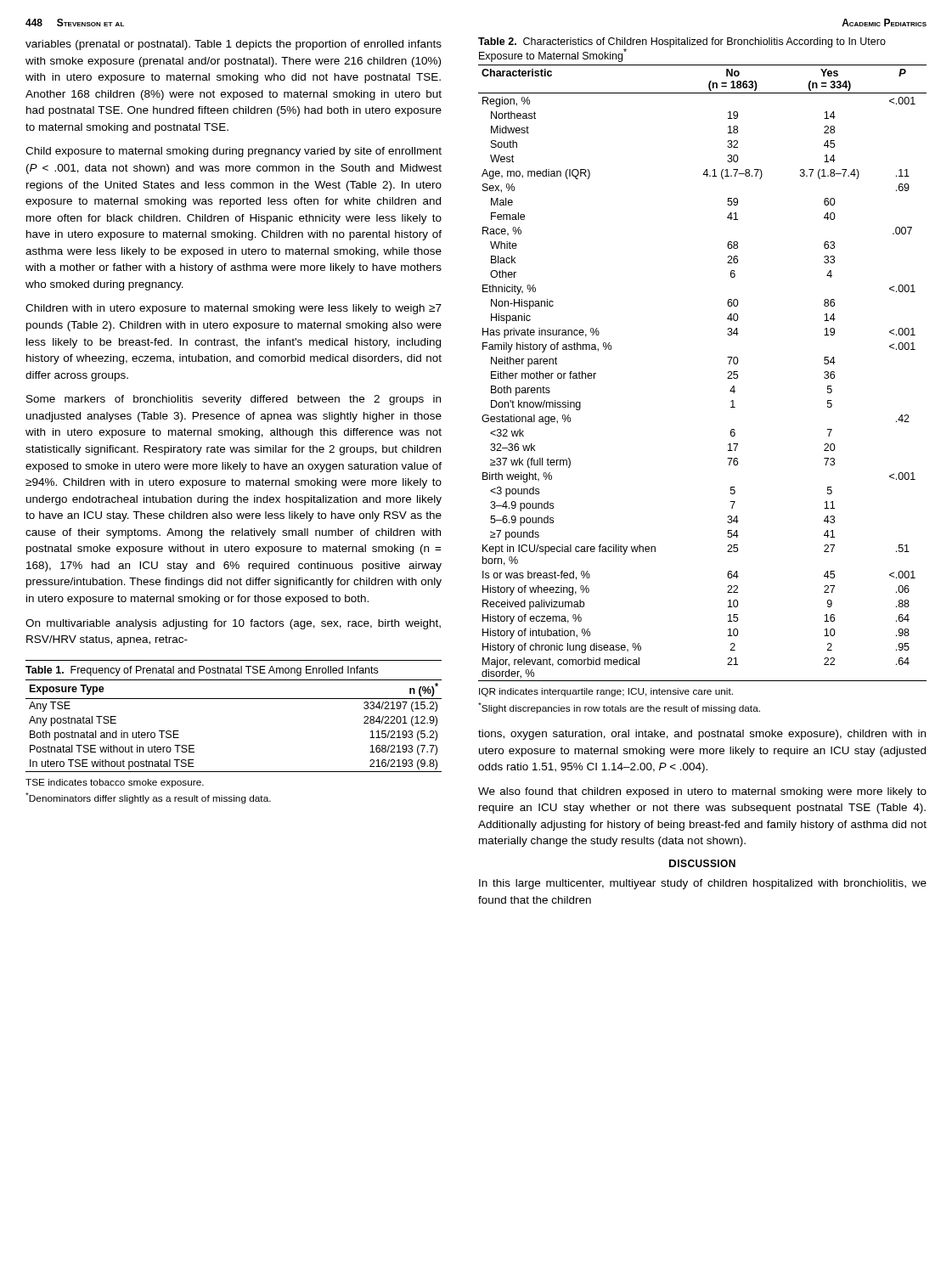Select the block starting "Table 2. Characteristics"

682,49
